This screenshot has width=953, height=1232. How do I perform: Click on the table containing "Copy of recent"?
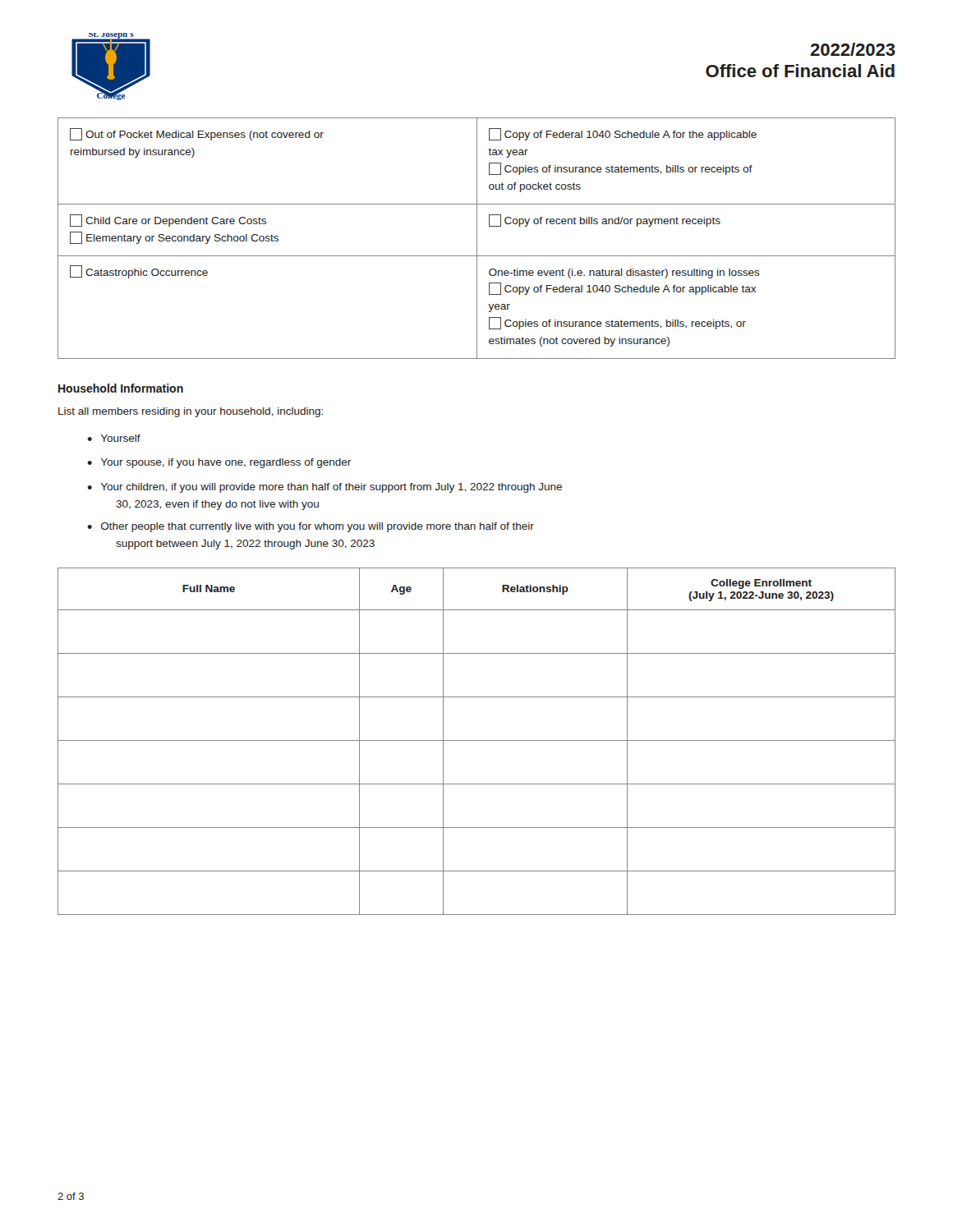point(476,238)
